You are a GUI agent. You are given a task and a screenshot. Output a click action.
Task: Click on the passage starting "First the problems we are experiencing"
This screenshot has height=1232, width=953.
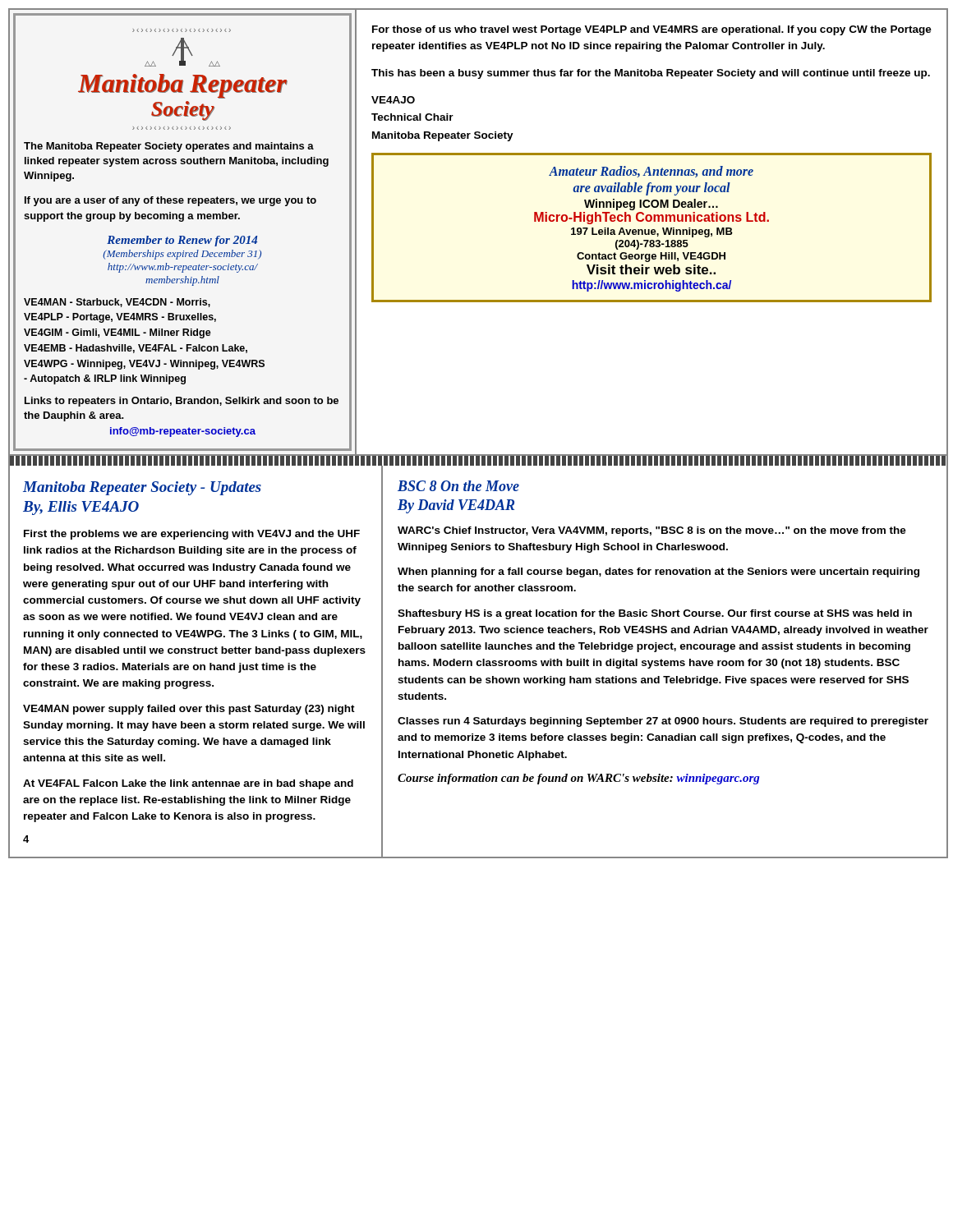click(x=194, y=608)
